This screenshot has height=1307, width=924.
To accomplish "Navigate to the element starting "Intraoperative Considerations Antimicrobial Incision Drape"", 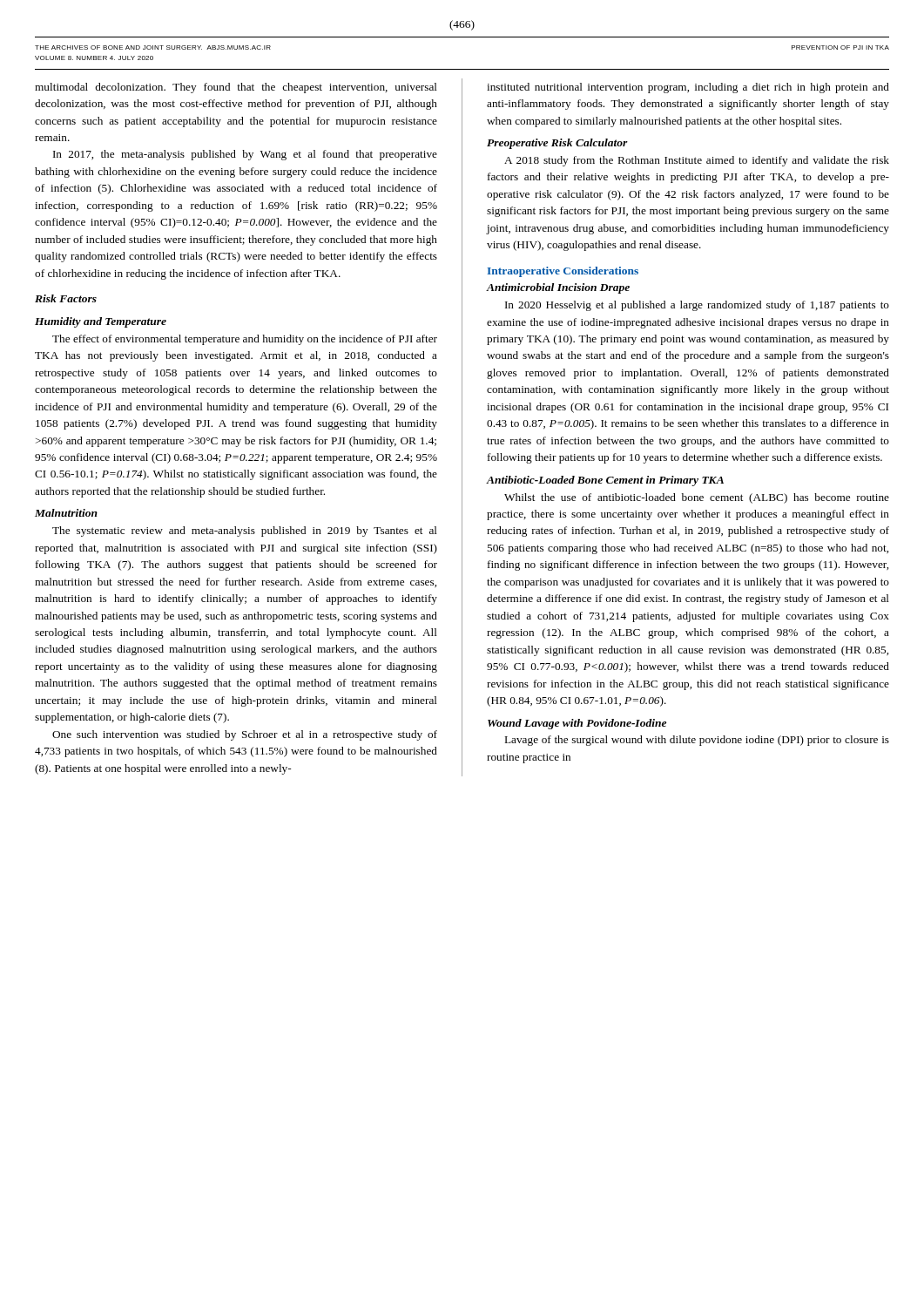I will (x=563, y=272).
